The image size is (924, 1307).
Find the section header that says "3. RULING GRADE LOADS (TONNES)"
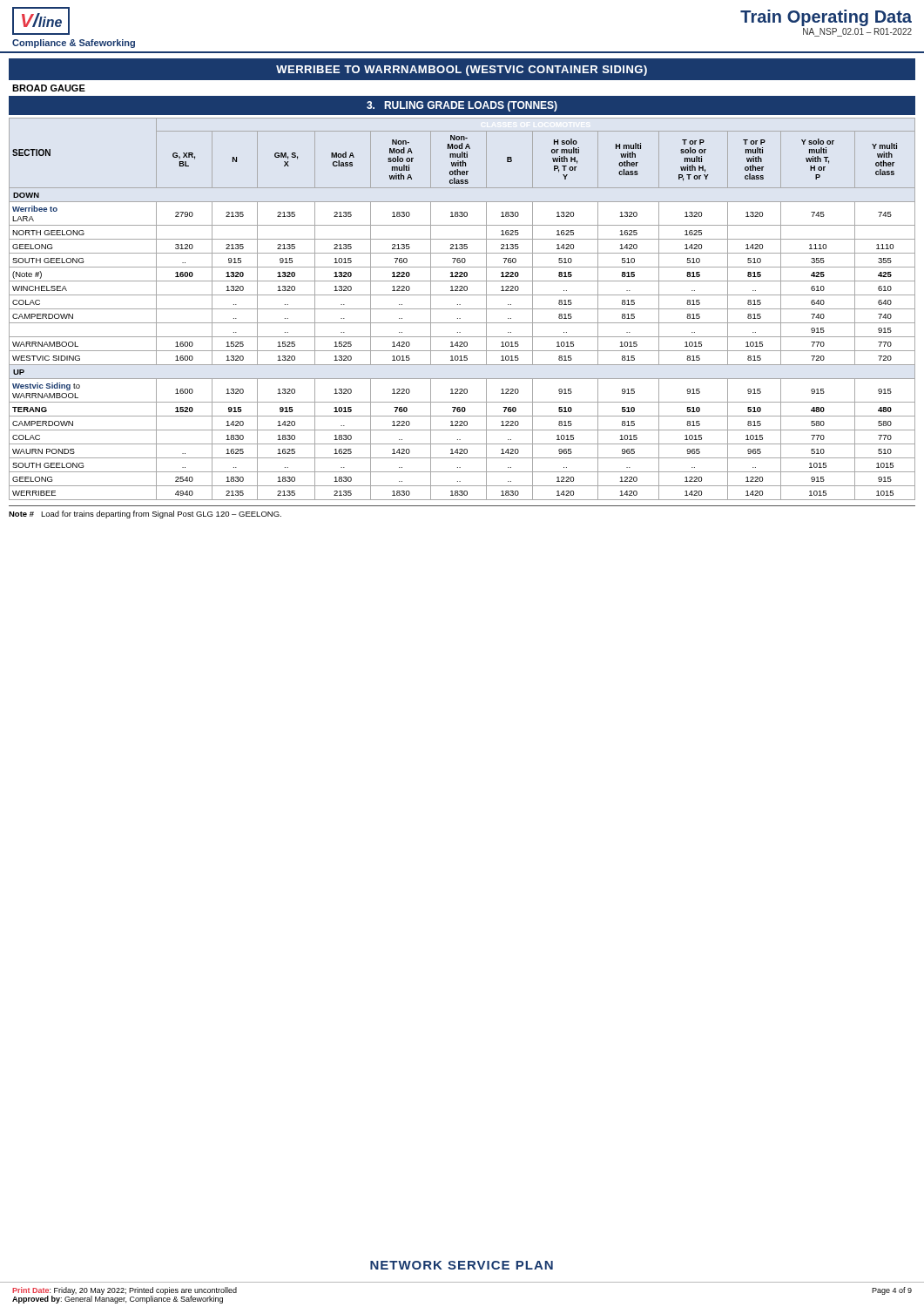coord(462,105)
